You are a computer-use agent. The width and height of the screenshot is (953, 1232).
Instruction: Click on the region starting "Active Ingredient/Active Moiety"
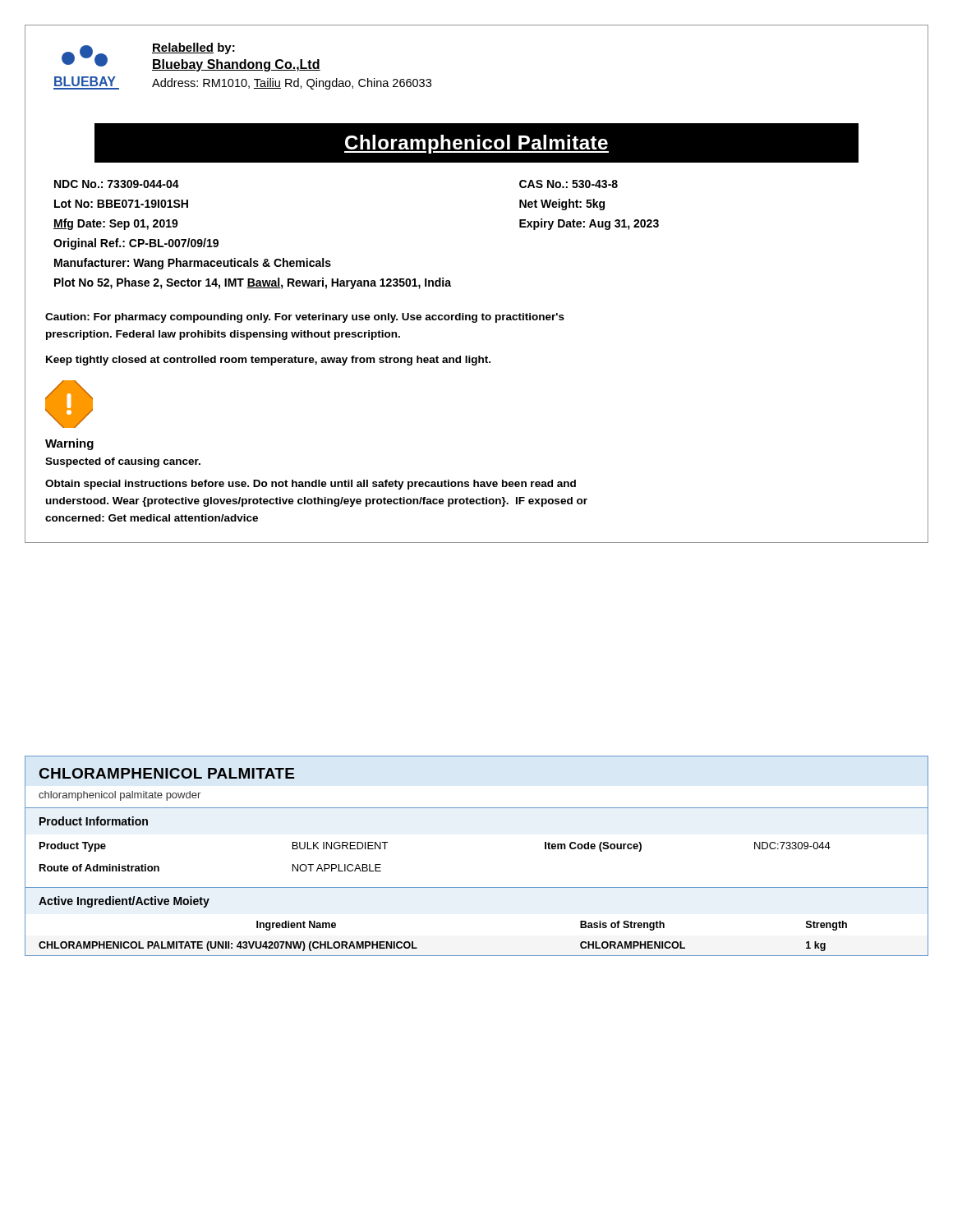point(124,901)
